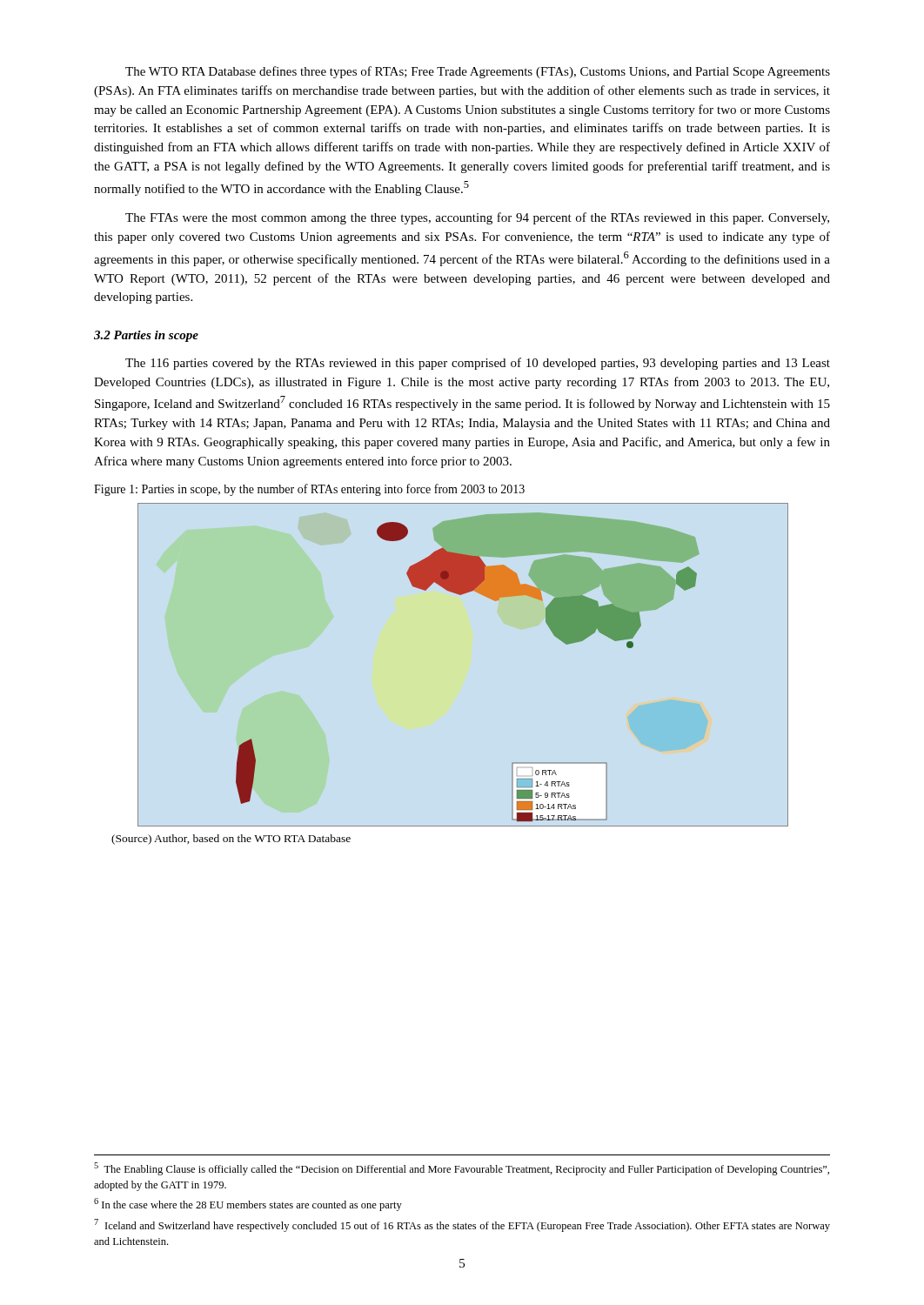Locate the caption containing "Figure 1: Parties in scope,"
The width and height of the screenshot is (924, 1305).
[309, 490]
